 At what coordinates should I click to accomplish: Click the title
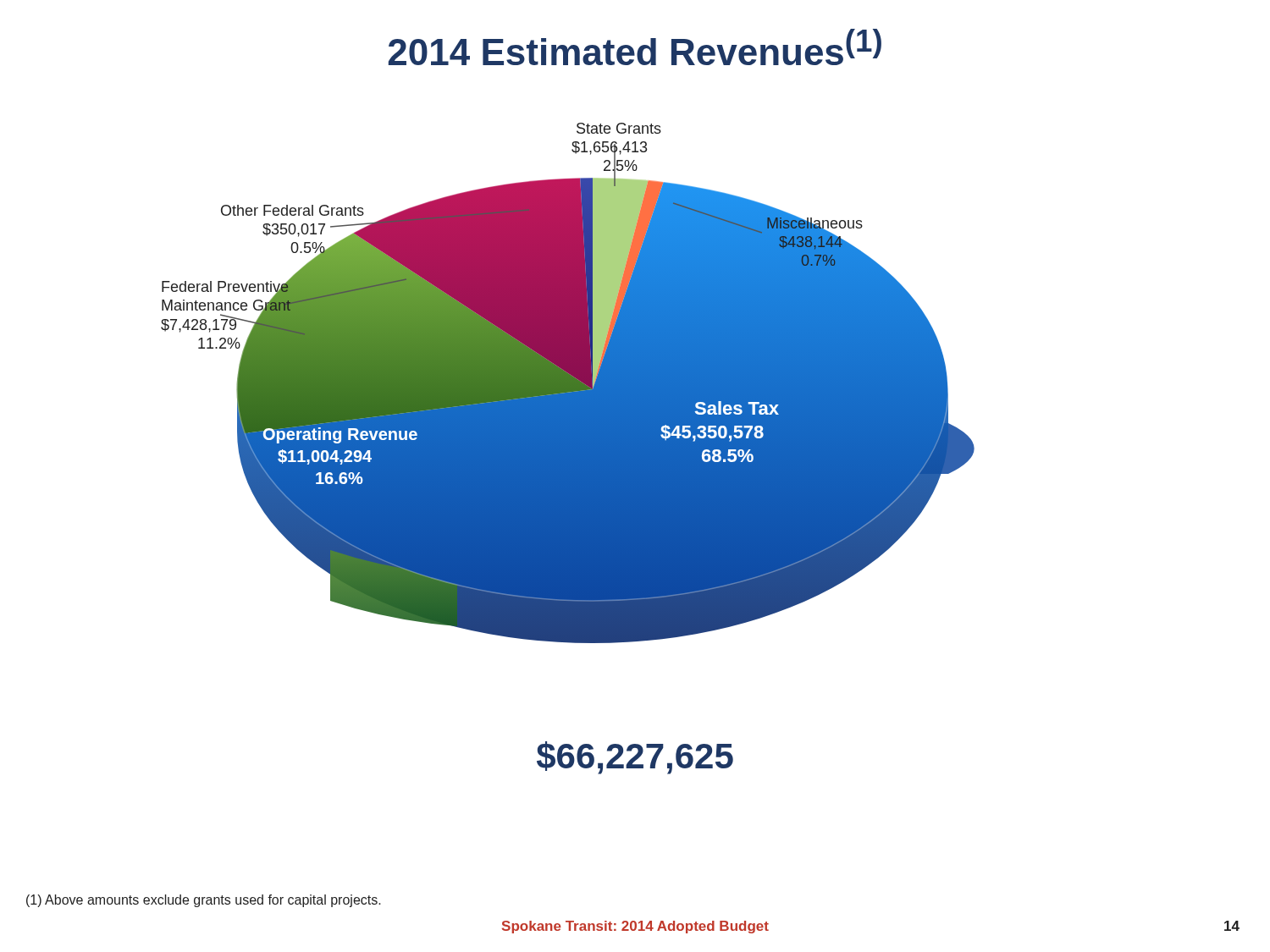[x=635, y=48]
